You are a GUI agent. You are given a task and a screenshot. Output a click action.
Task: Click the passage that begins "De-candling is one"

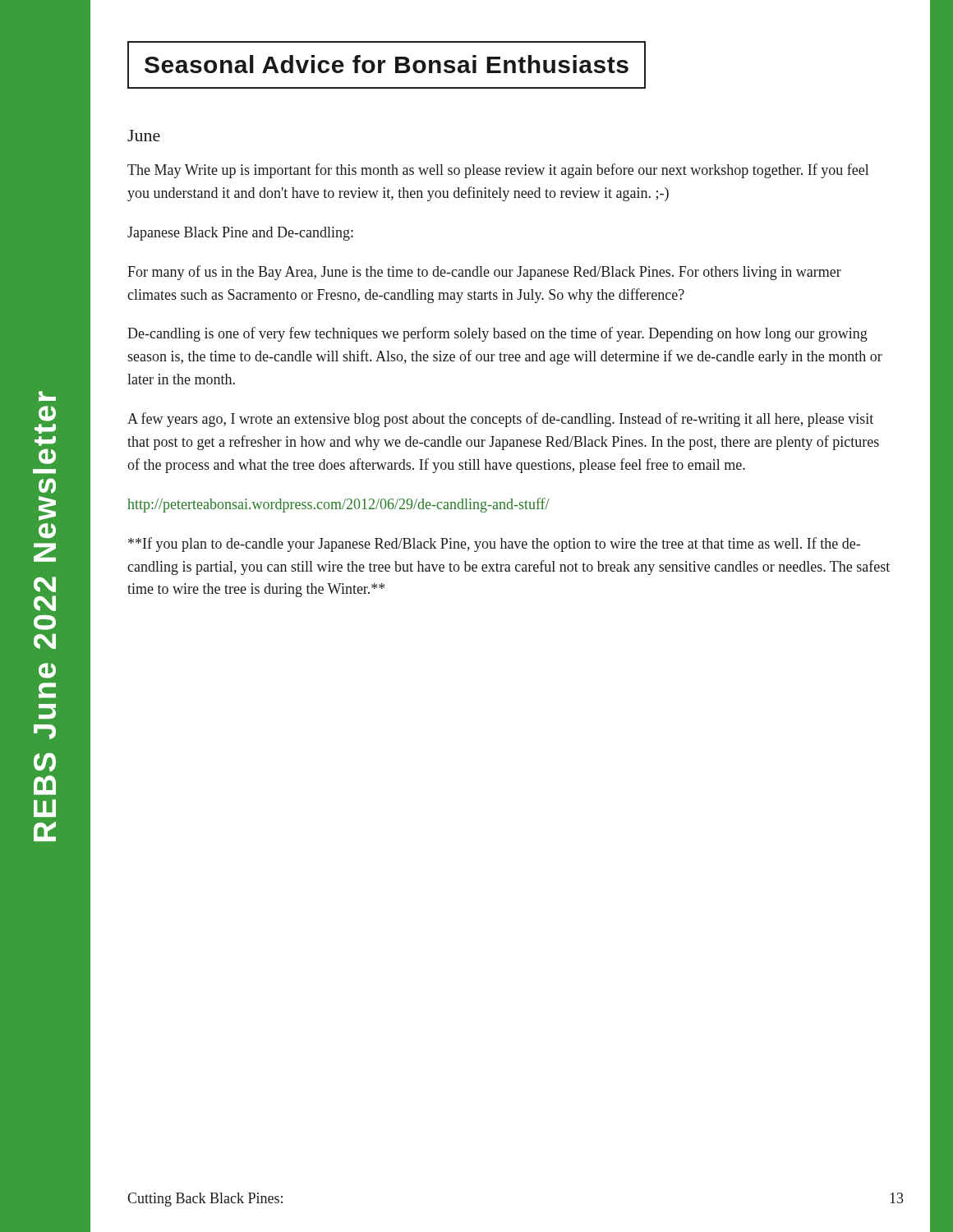click(505, 357)
